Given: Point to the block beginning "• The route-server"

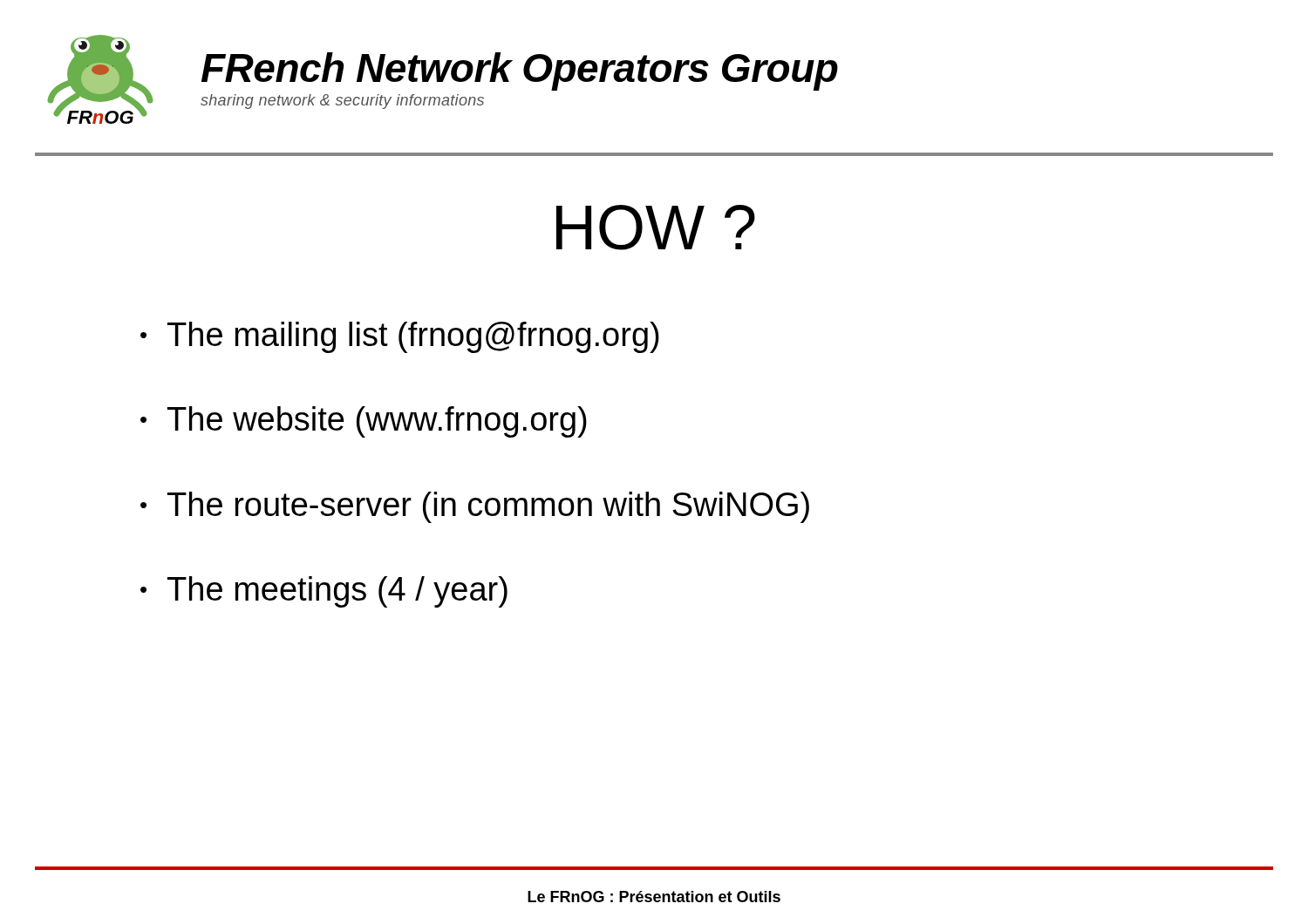Looking at the screenshot, I should click(x=475, y=505).
